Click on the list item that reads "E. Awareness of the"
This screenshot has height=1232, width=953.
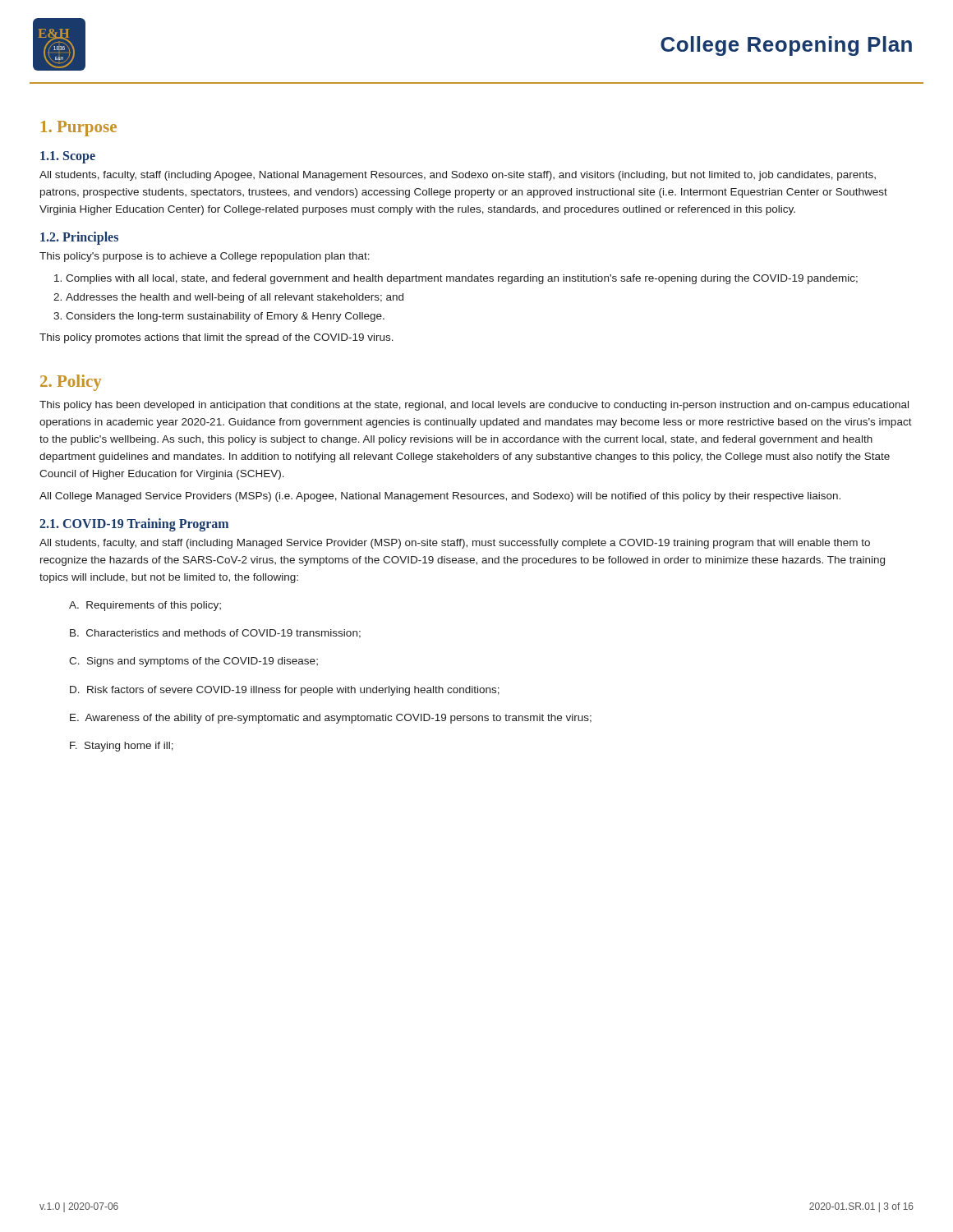click(x=331, y=717)
